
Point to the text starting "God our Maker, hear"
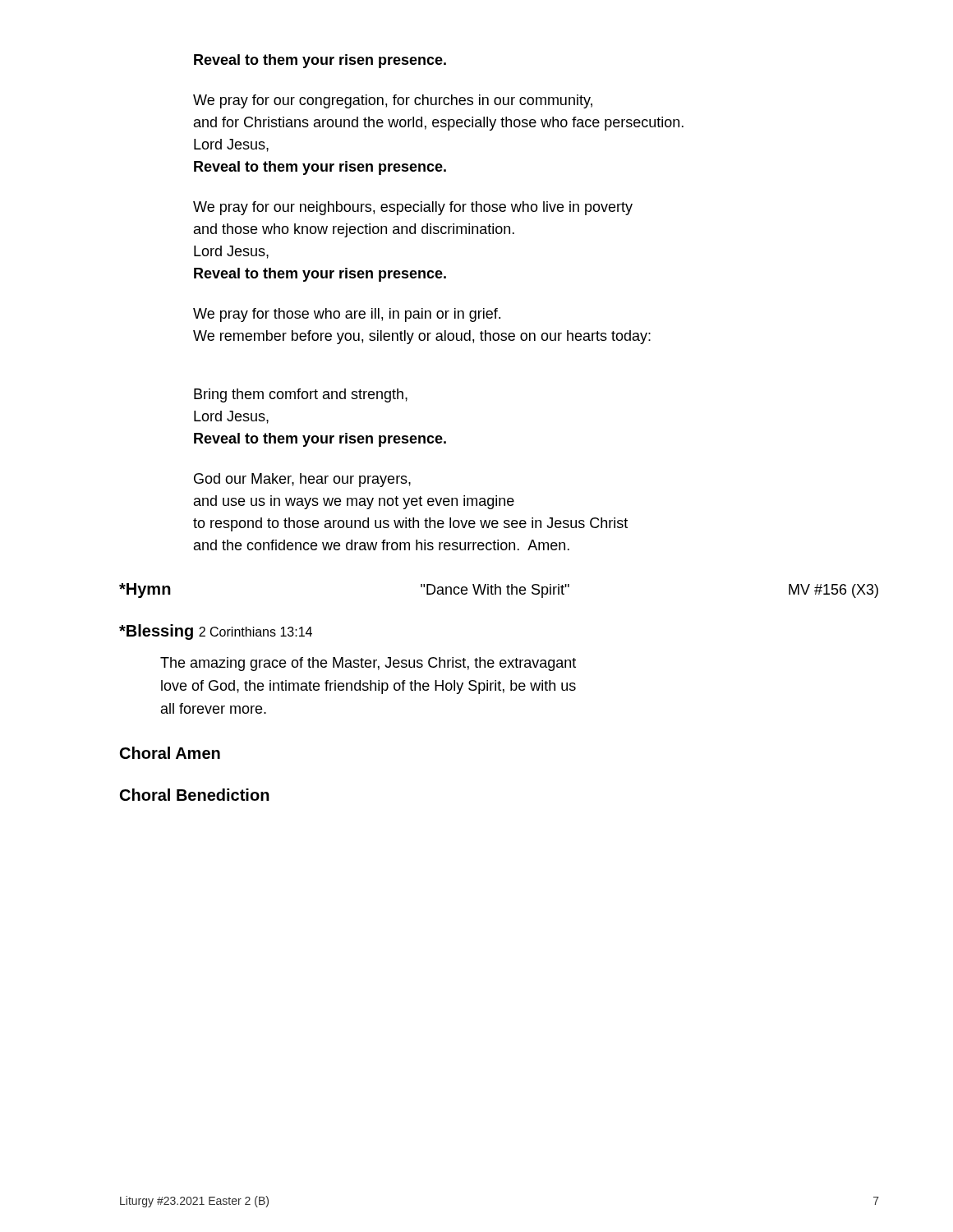(x=520, y=513)
